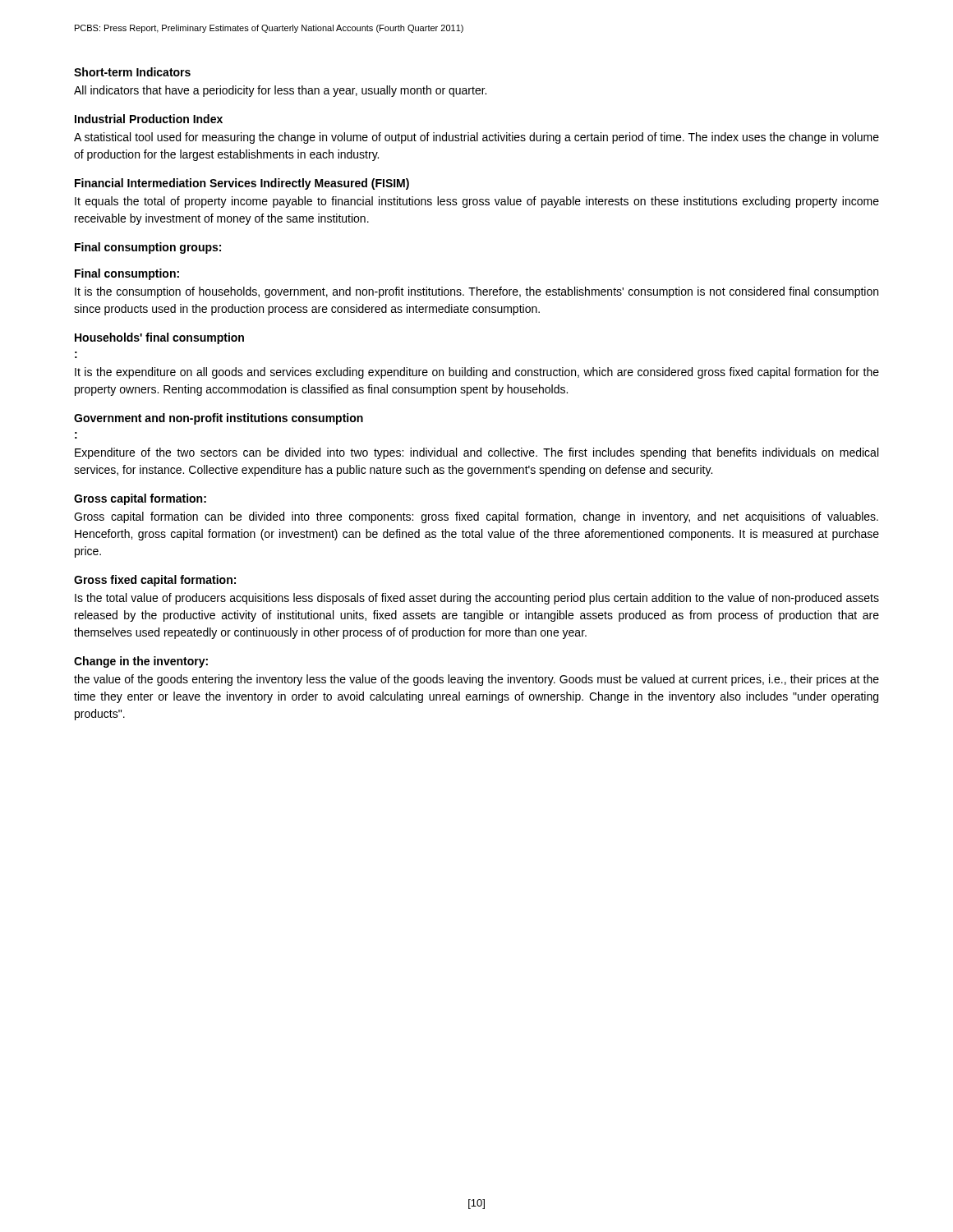The image size is (953, 1232).
Task: Point to the block beginning "the value of"
Action: pos(476,697)
